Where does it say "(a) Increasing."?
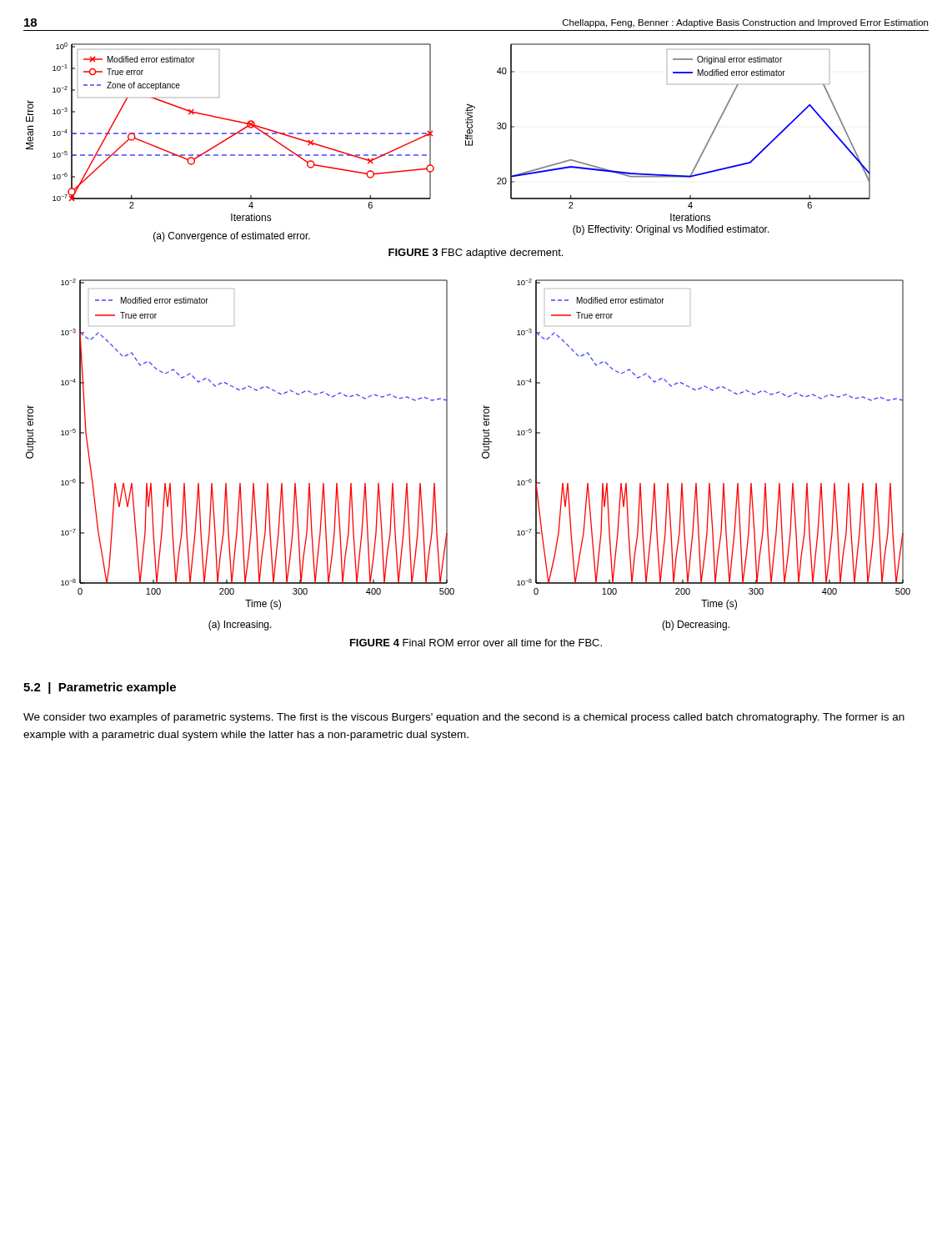952x1251 pixels. [240, 625]
